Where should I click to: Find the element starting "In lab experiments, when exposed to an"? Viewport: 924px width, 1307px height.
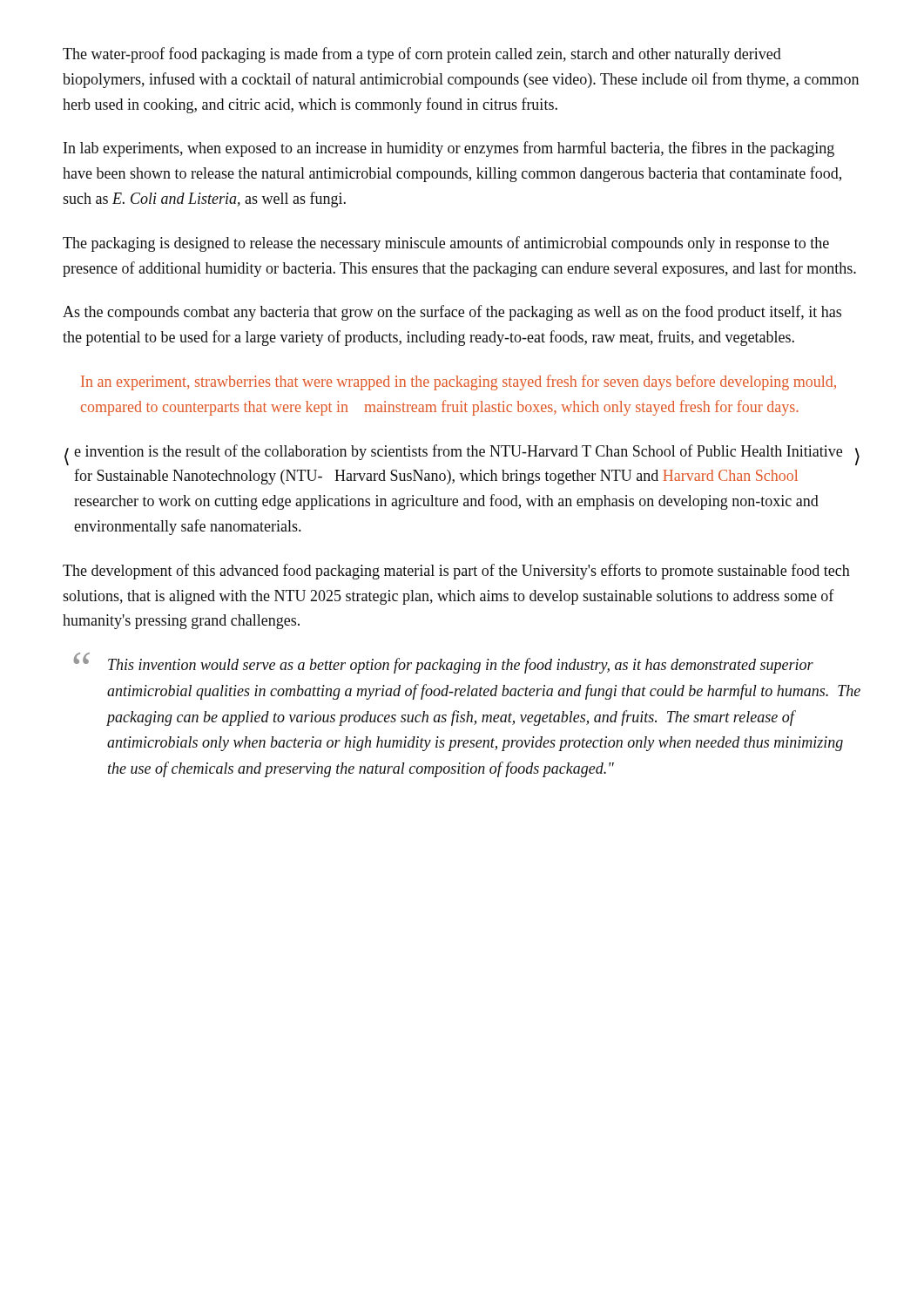(453, 174)
